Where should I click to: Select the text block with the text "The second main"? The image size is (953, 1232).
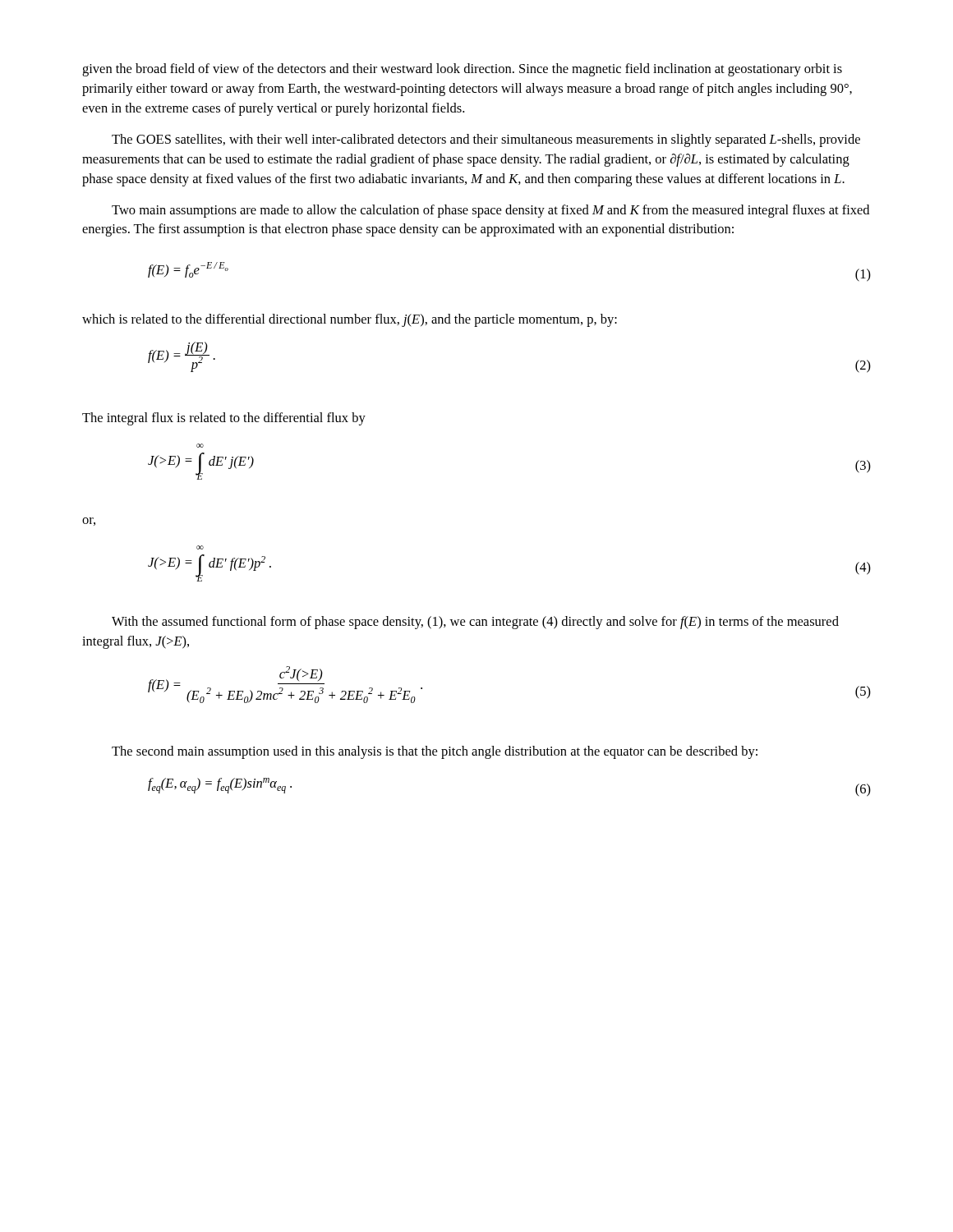pyautogui.click(x=476, y=751)
